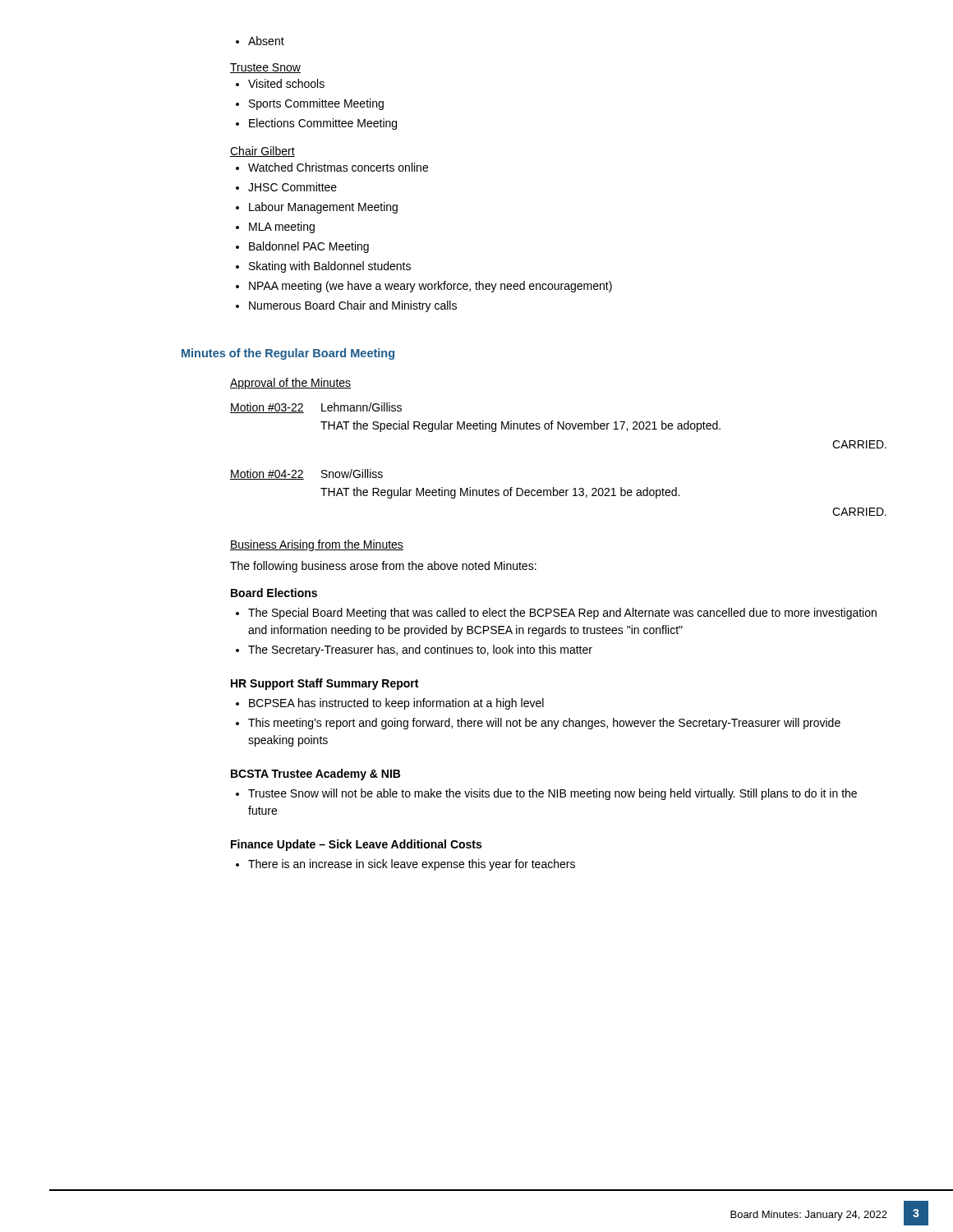Click on the text block starting "The following business arose from the above"

(x=383, y=566)
